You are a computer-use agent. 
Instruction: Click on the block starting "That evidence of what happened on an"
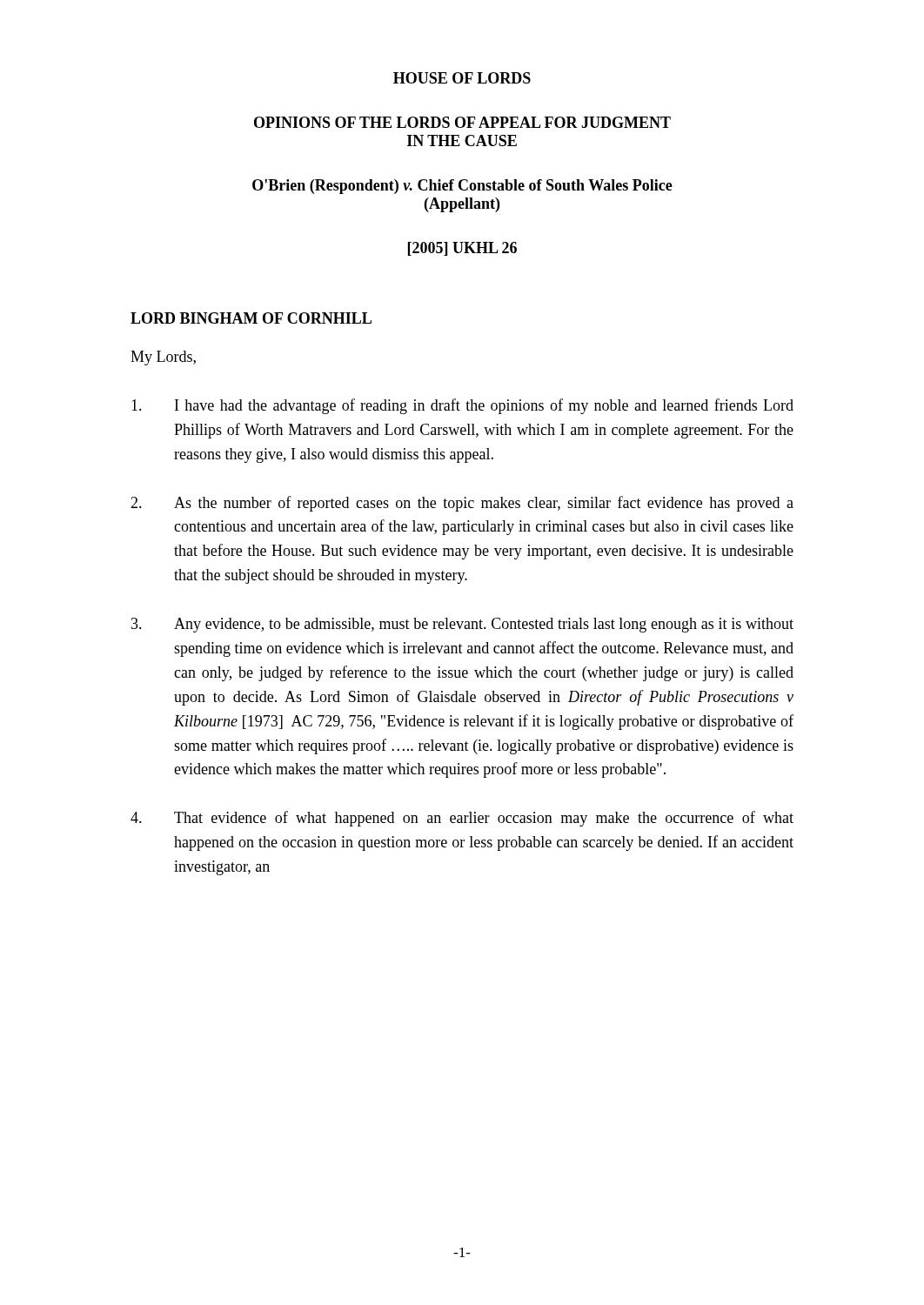coord(462,843)
